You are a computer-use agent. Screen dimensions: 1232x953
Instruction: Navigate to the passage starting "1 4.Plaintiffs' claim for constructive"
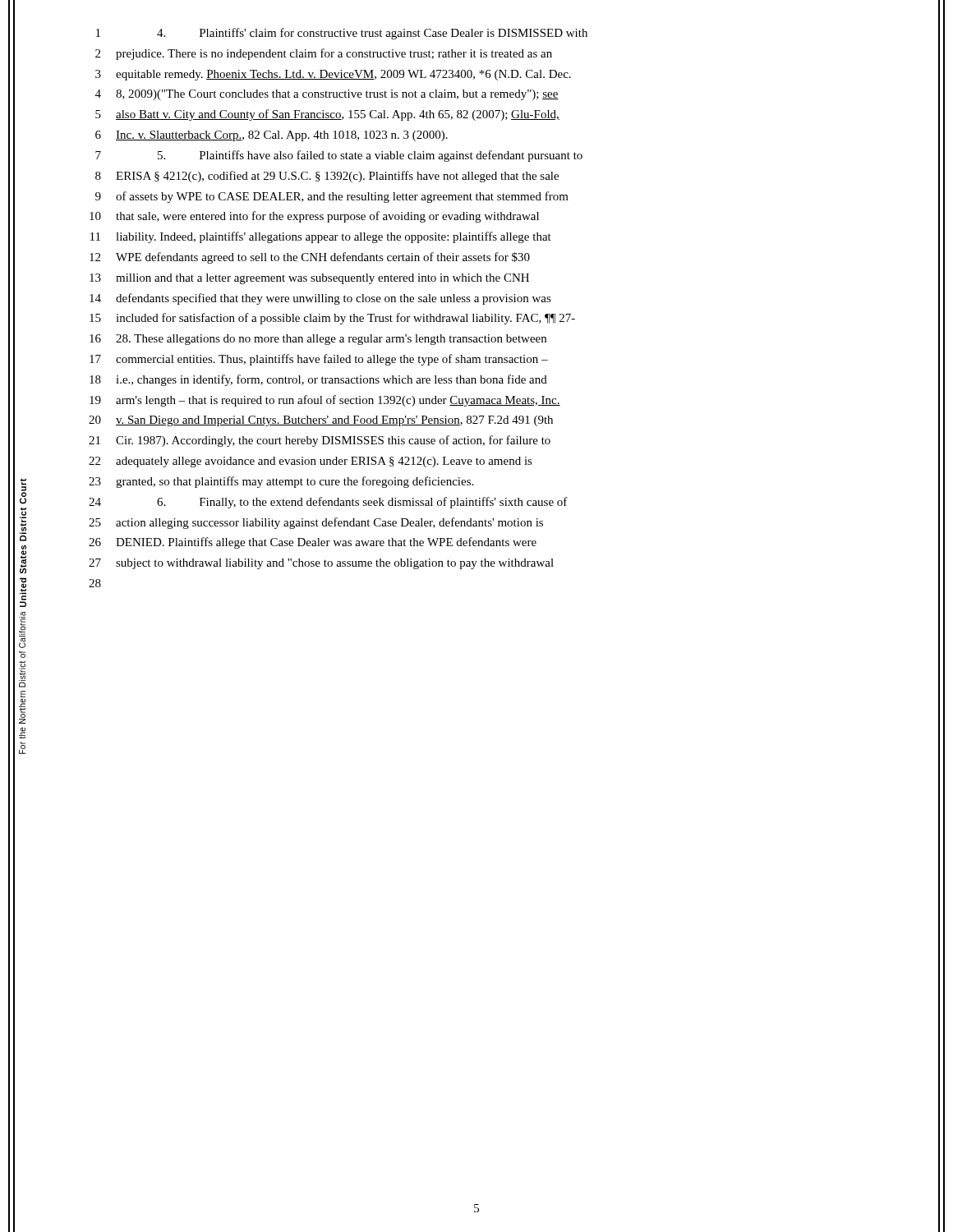tap(500, 33)
